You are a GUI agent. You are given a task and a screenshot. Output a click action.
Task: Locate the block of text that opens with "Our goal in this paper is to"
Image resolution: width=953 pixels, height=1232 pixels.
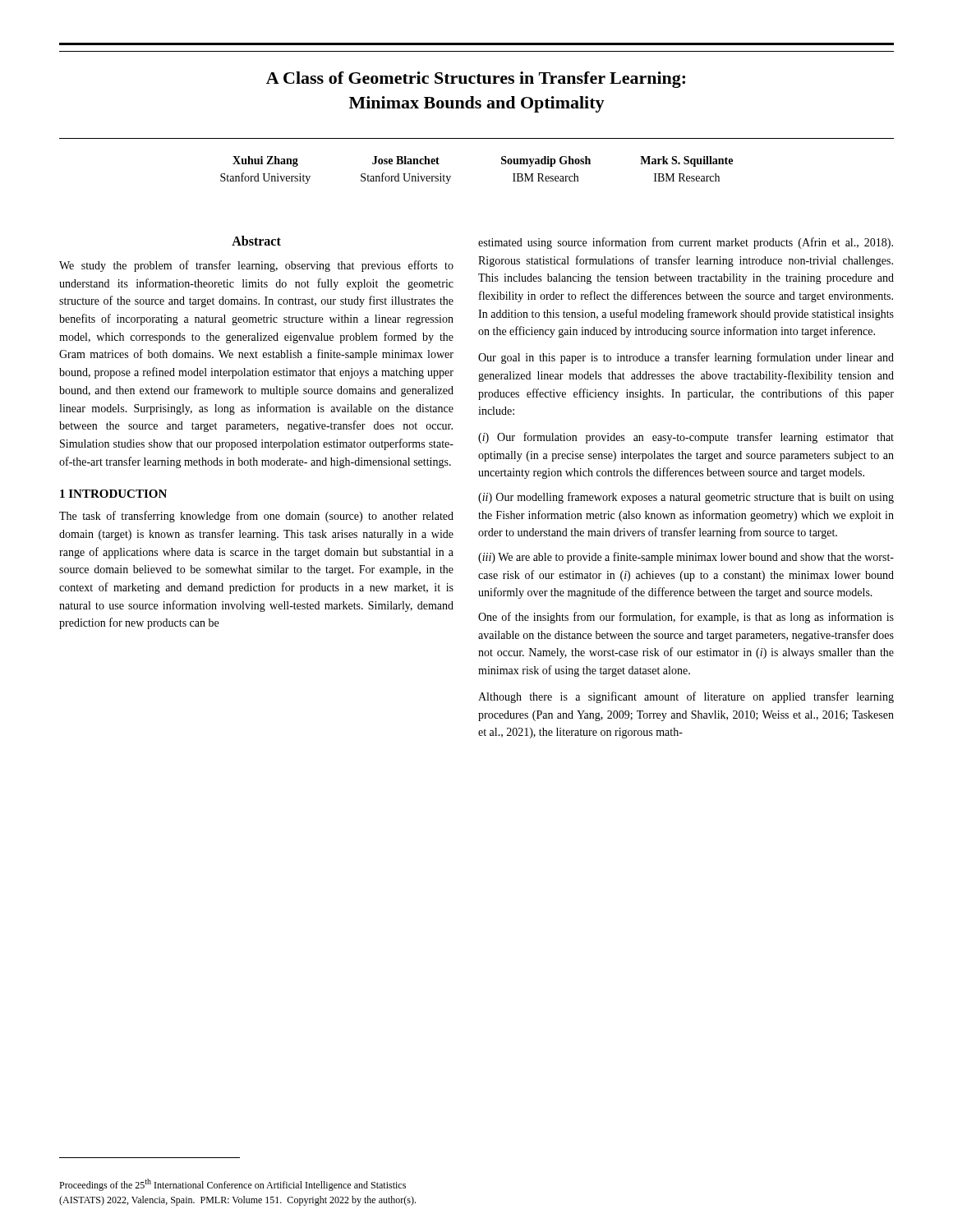coord(686,385)
